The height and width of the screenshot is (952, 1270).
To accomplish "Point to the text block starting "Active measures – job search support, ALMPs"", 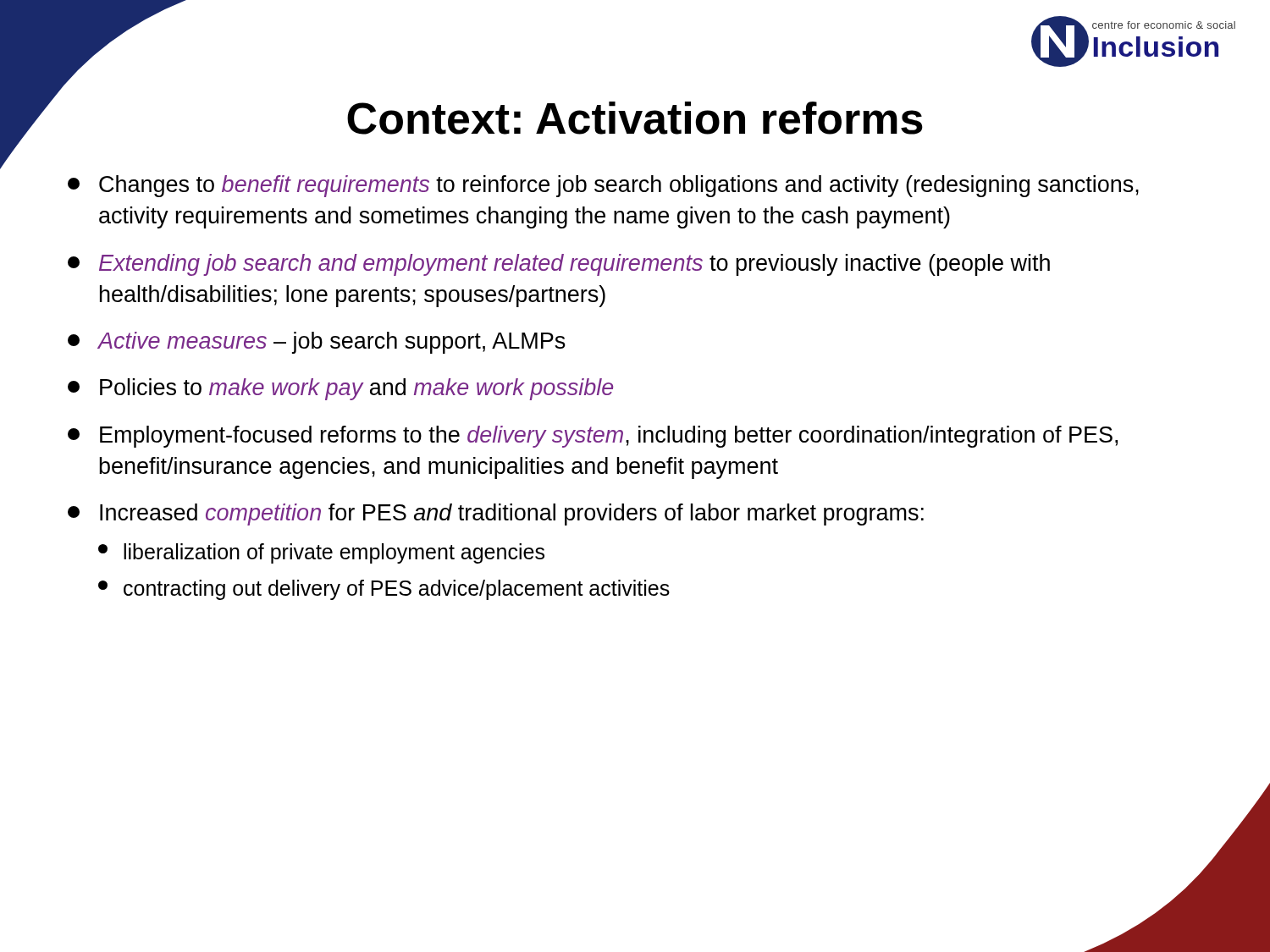I will (x=317, y=343).
